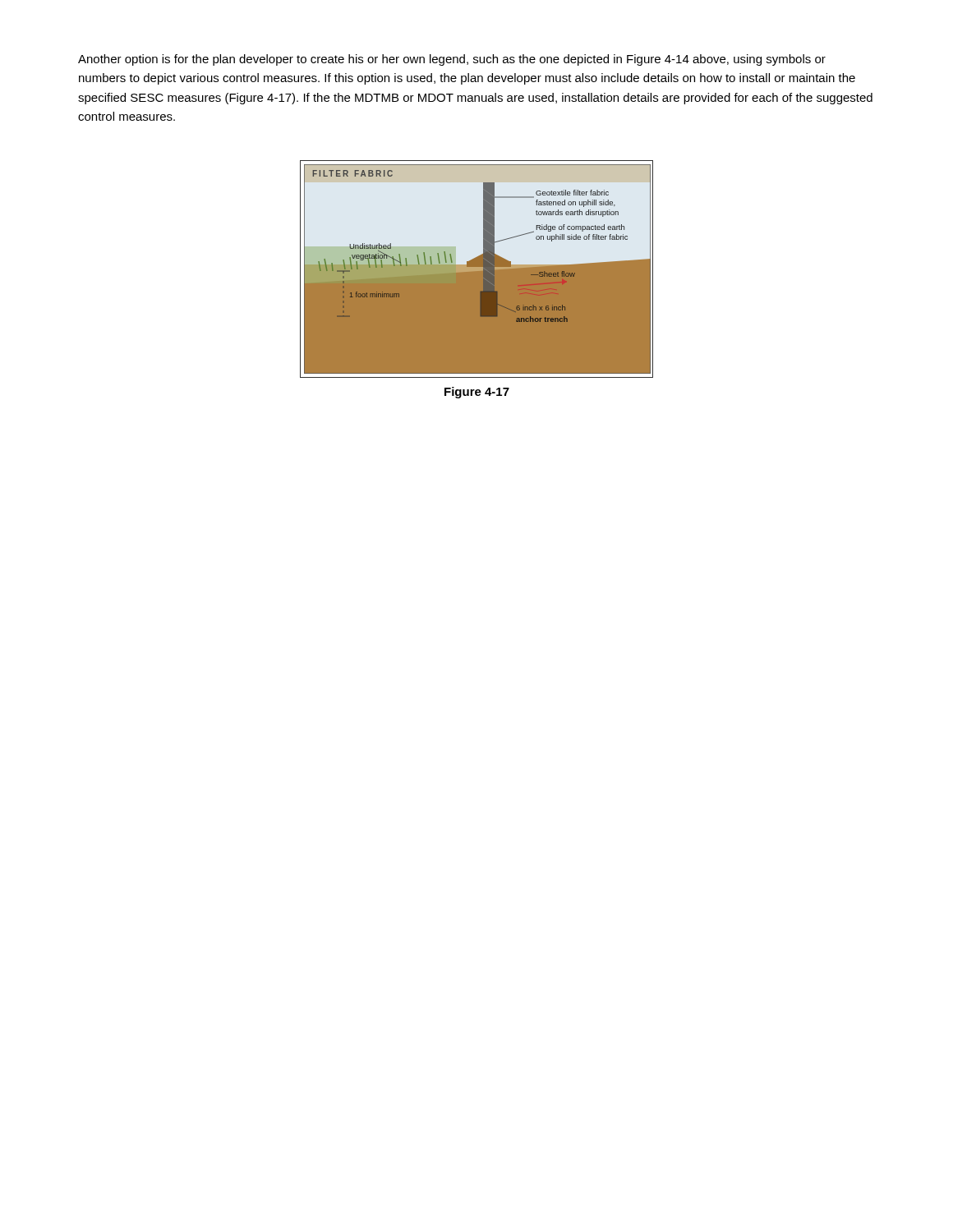The width and height of the screenshot is (953, 1232).
Task: Click on the engineering diagram
Action: (476, 269)
